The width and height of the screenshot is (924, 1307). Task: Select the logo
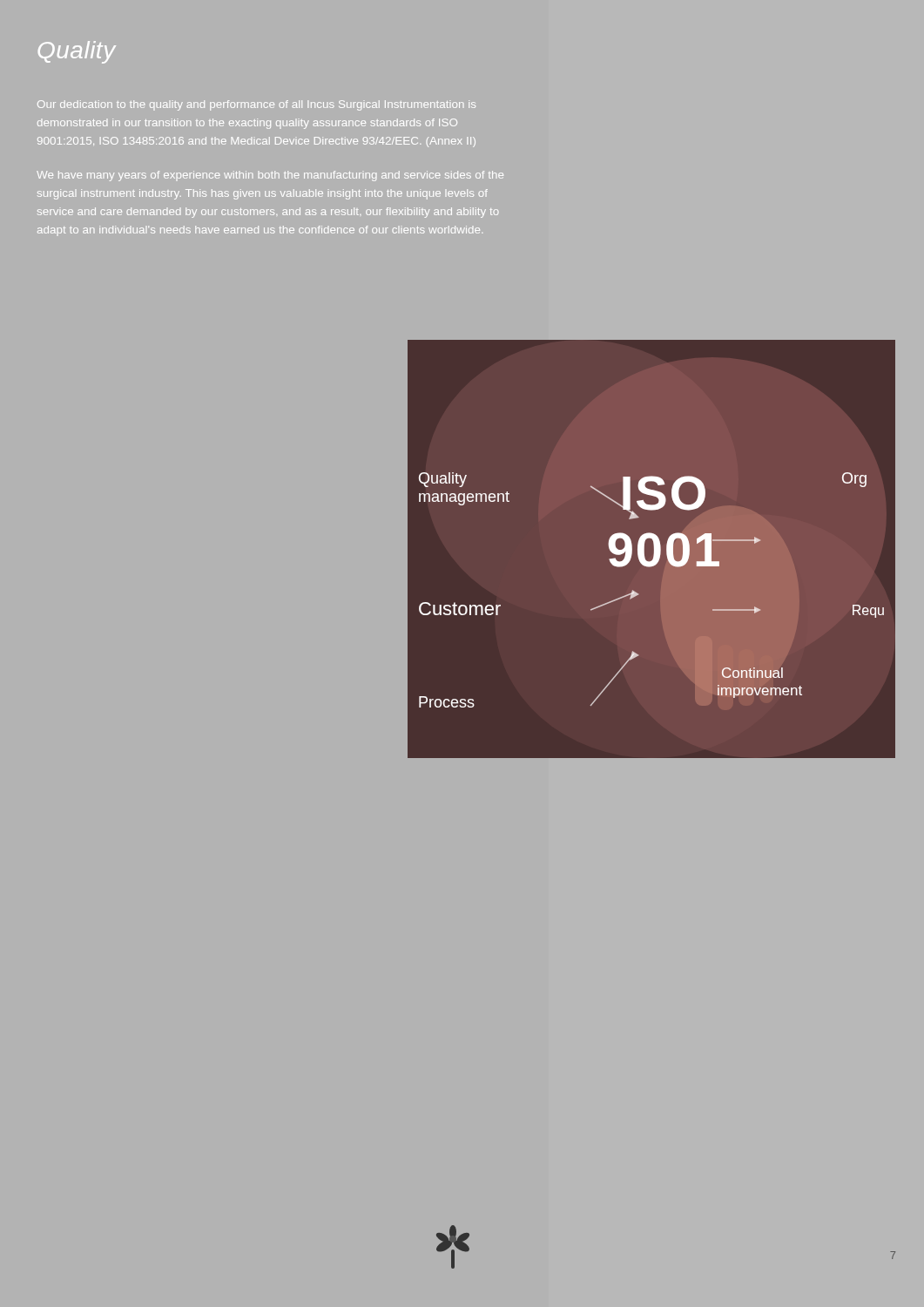click(x=453, y=1248)
